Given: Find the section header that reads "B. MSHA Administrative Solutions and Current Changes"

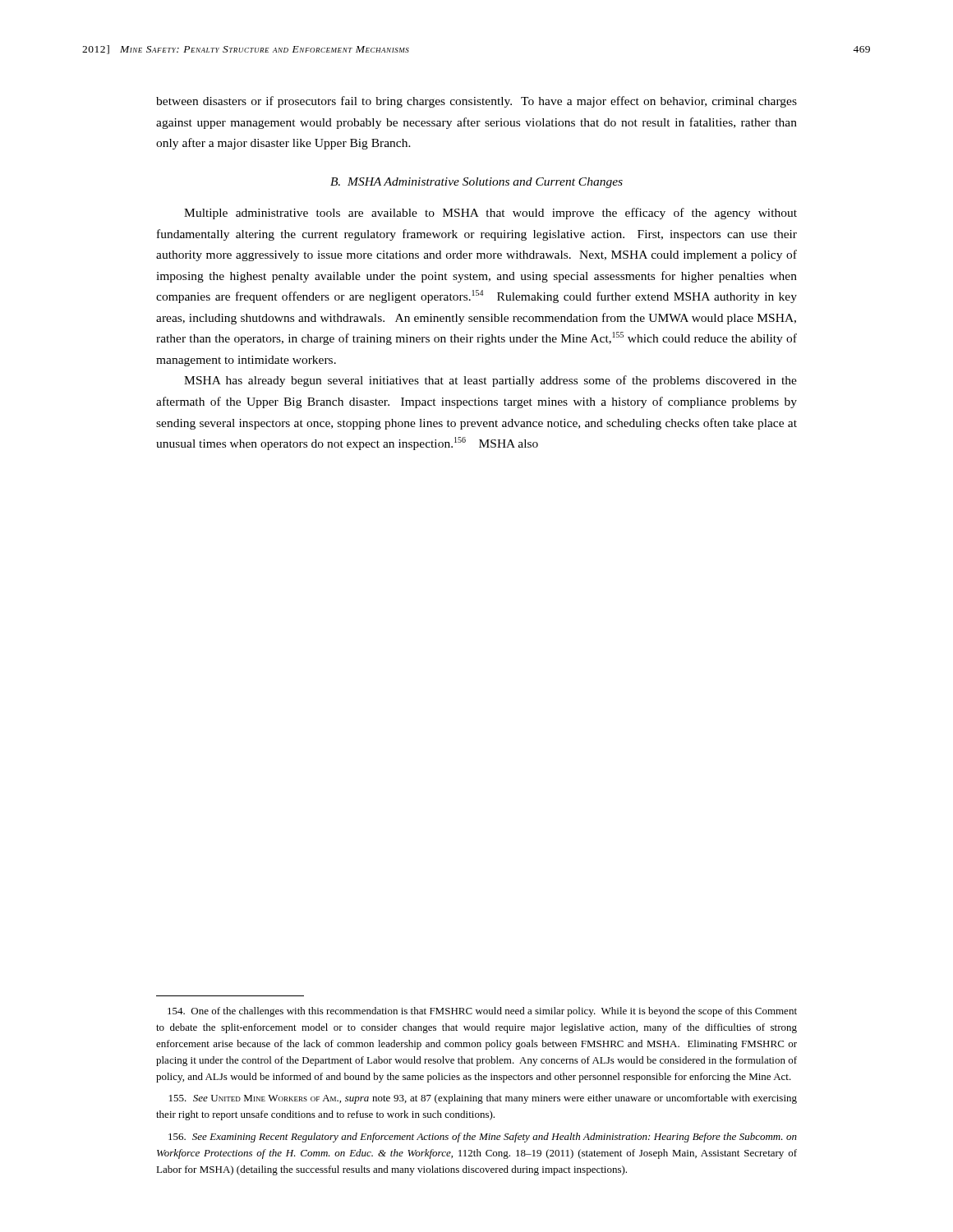Looking at the screenshot, I should pos(476,181).
